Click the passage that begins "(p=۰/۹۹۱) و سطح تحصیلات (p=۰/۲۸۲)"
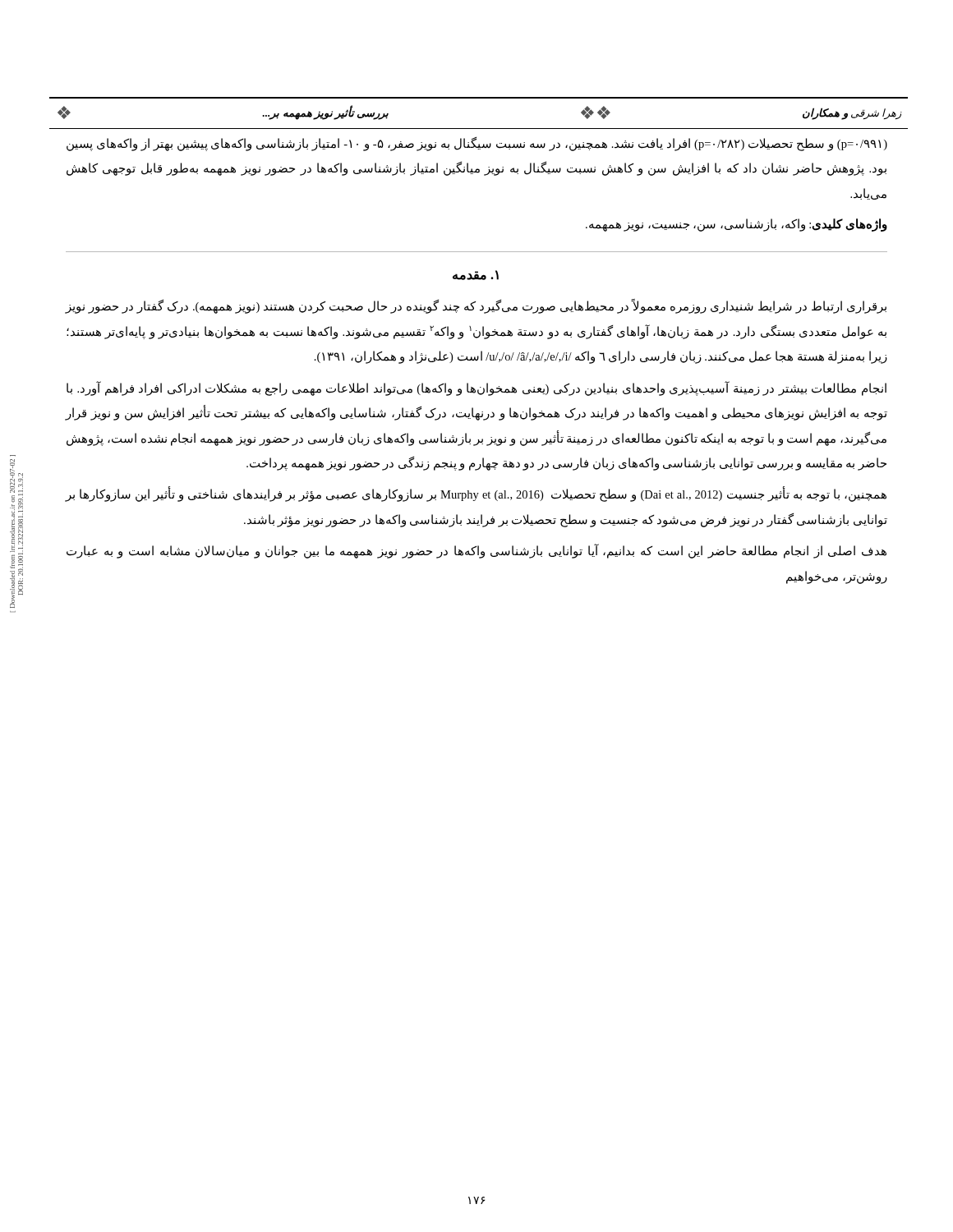953x1232 pixels. [476, 169]
